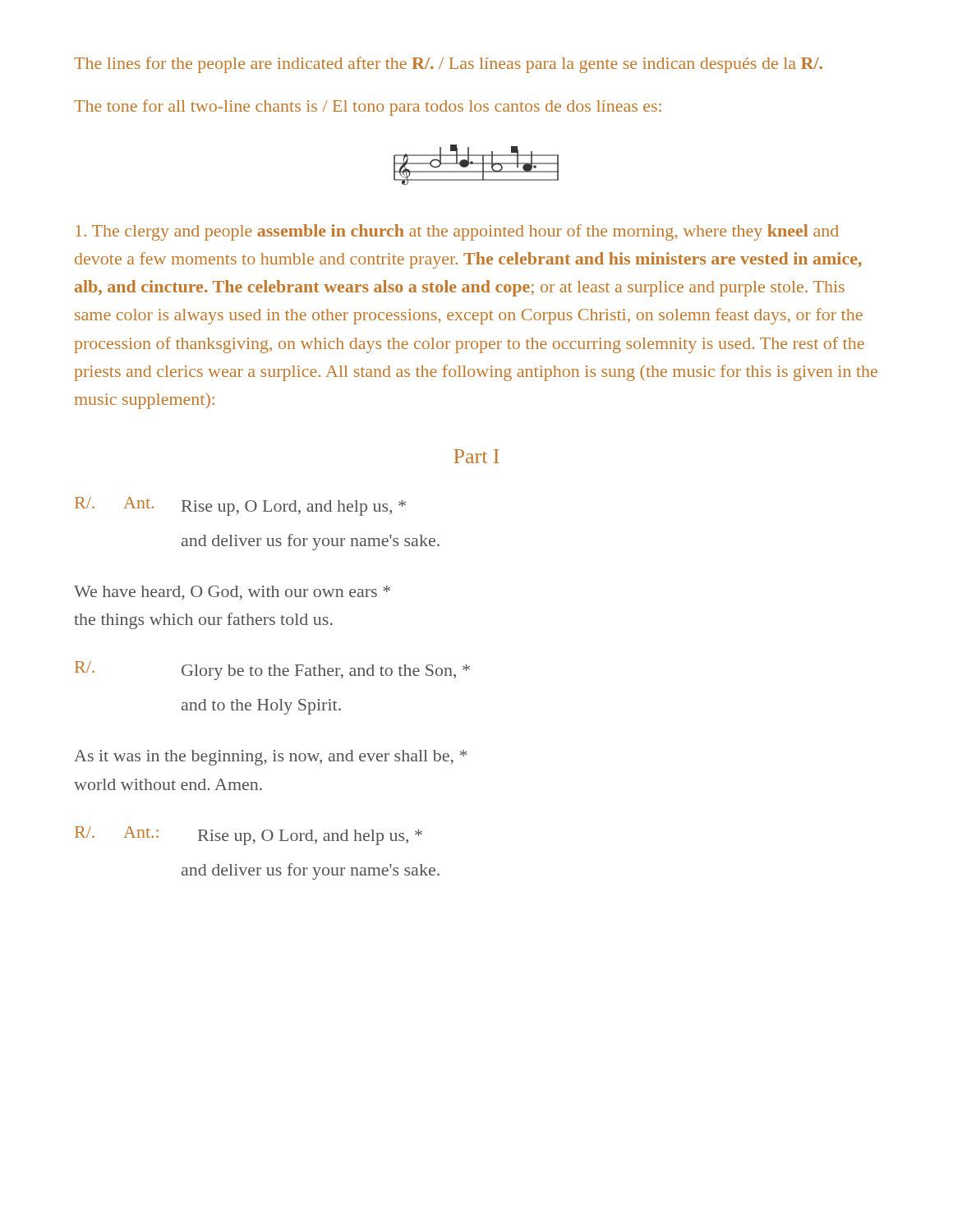Screen dimensions: 1232x953
Task: Click the passage that begins "As it was in the beginning,"
Action: coord(271,770)
